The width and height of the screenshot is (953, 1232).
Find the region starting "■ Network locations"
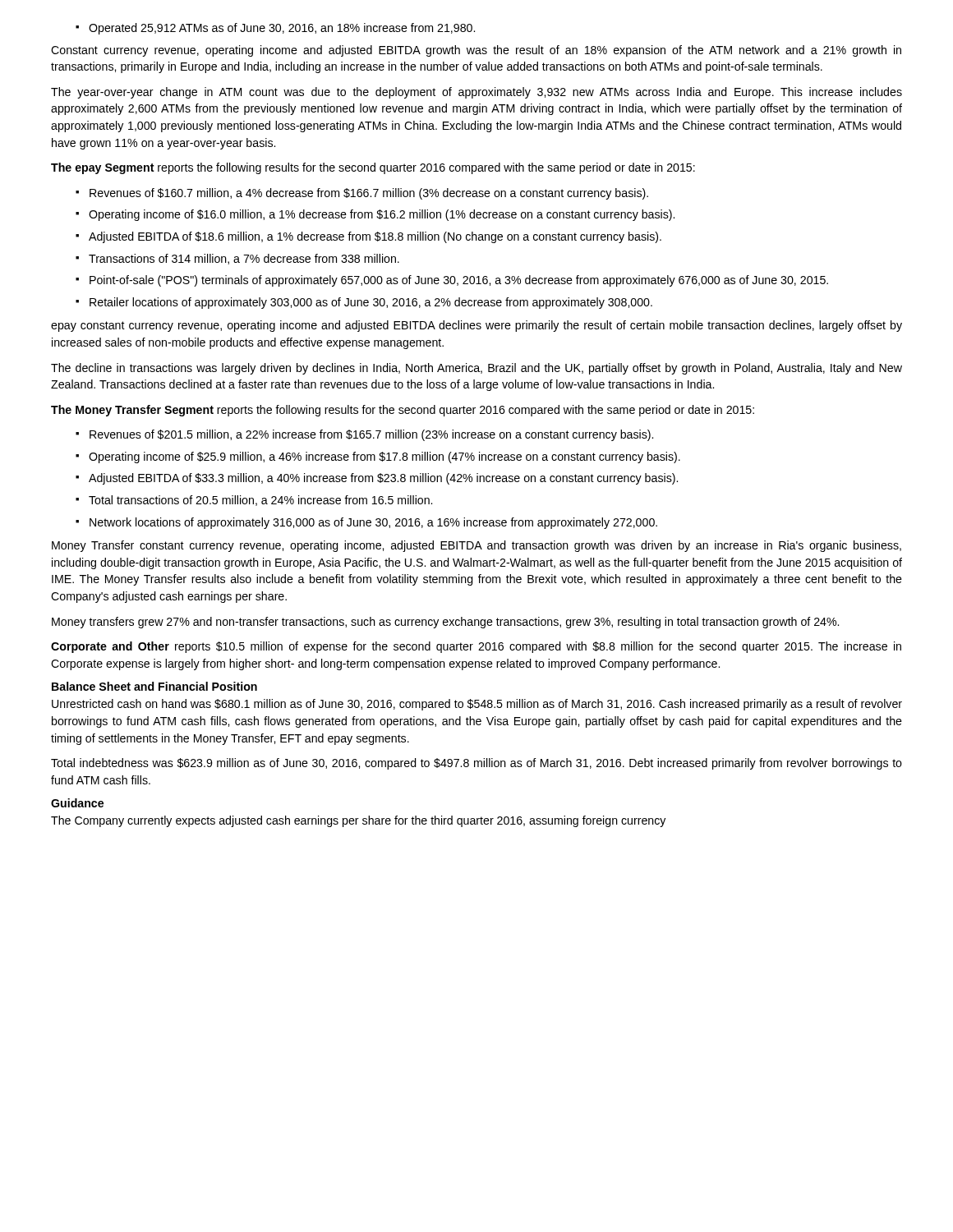(476, 522)
